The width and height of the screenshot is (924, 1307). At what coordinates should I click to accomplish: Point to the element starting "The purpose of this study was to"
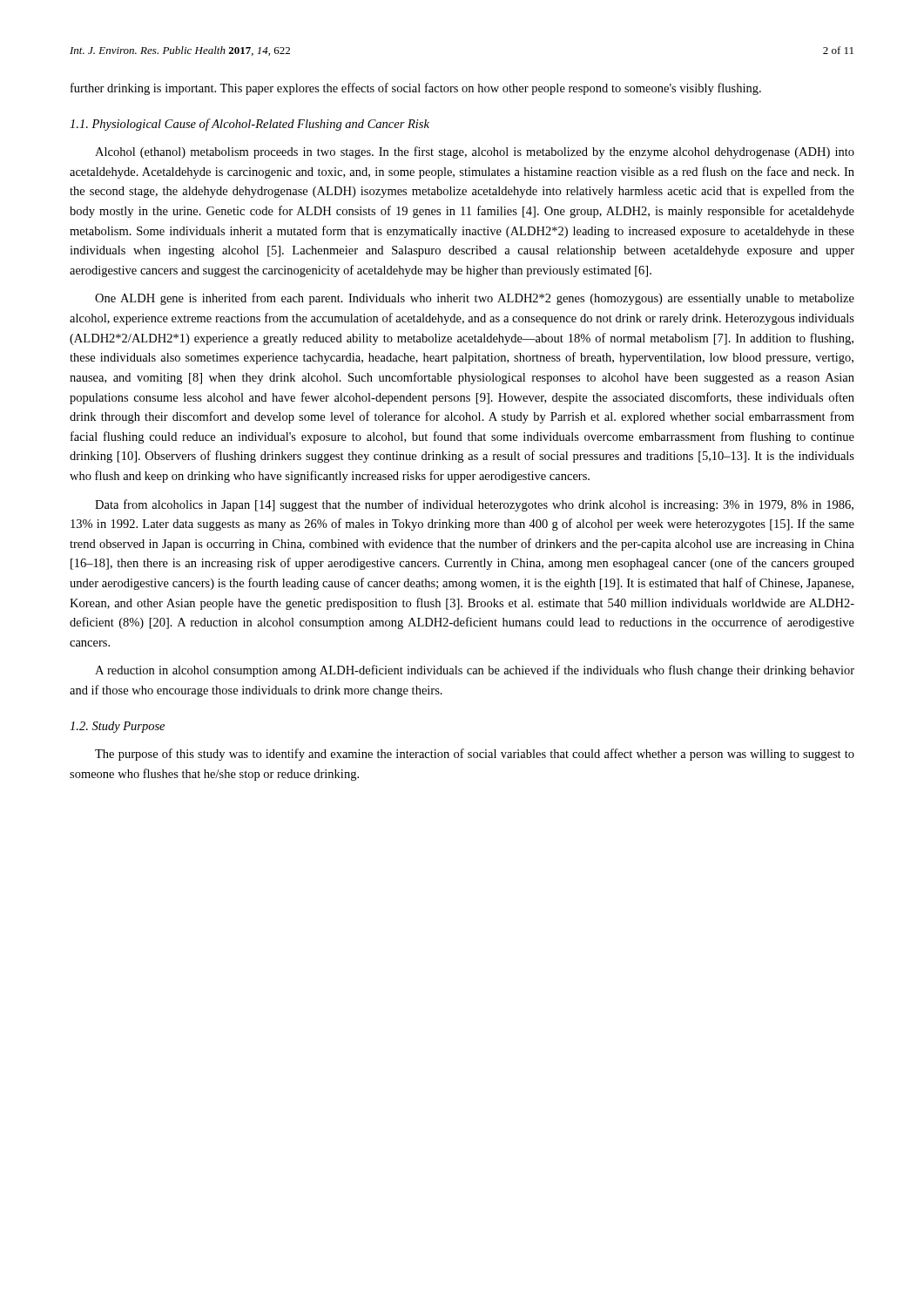coord(462,764)
